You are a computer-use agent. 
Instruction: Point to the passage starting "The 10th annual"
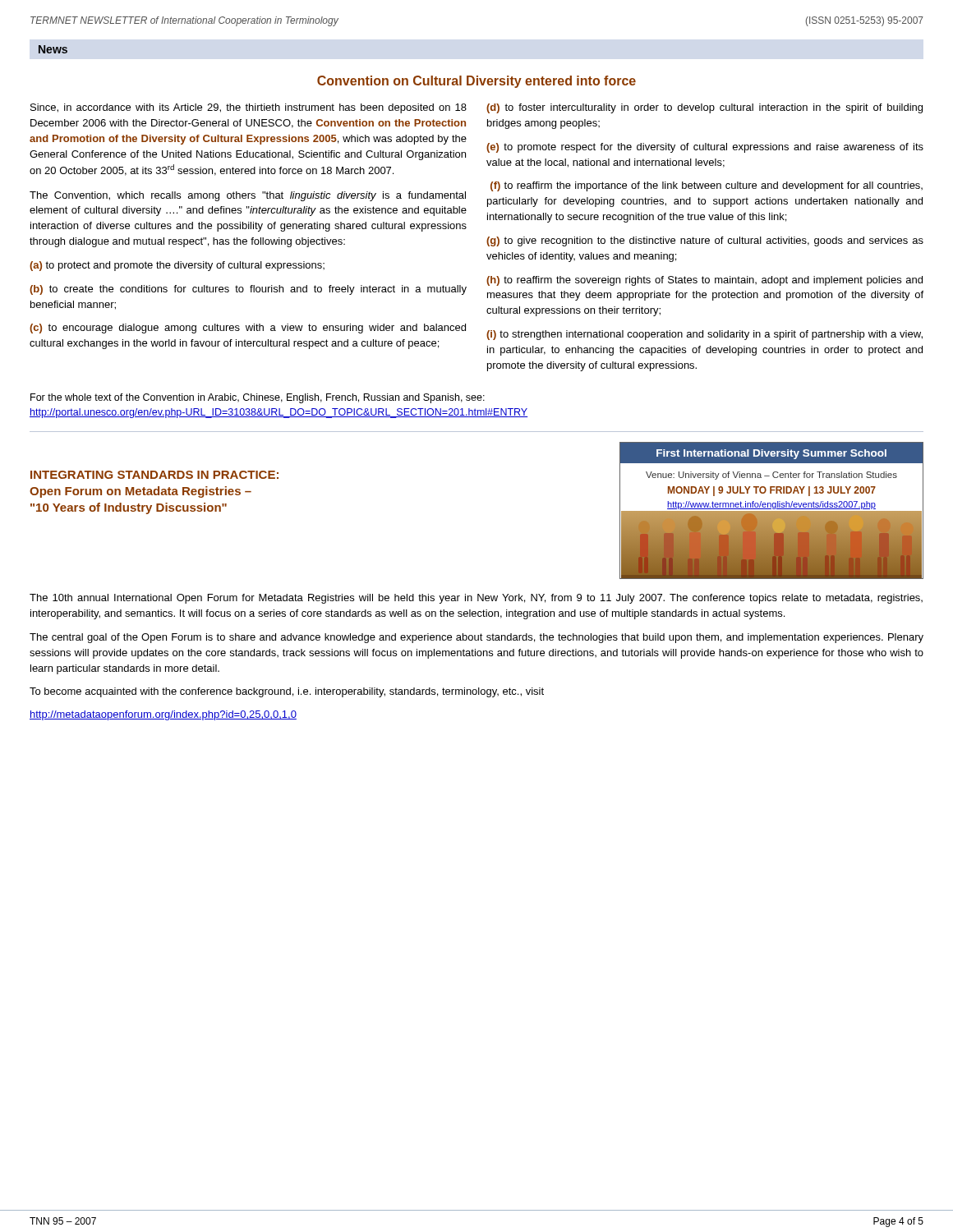coord(476,605)
